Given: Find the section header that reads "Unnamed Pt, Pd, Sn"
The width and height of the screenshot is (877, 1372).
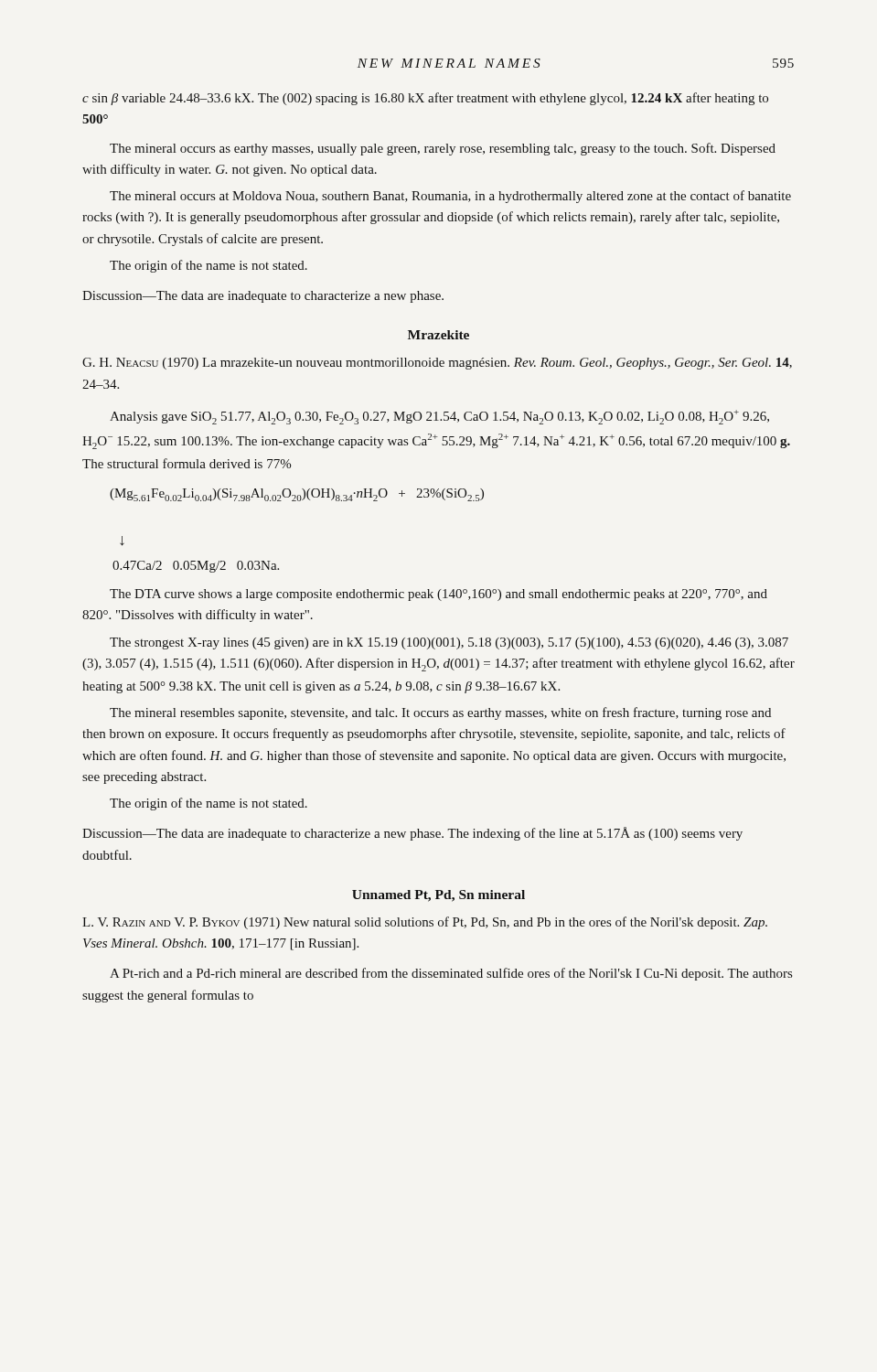Looking at the screenshot, I should (438, 894).
